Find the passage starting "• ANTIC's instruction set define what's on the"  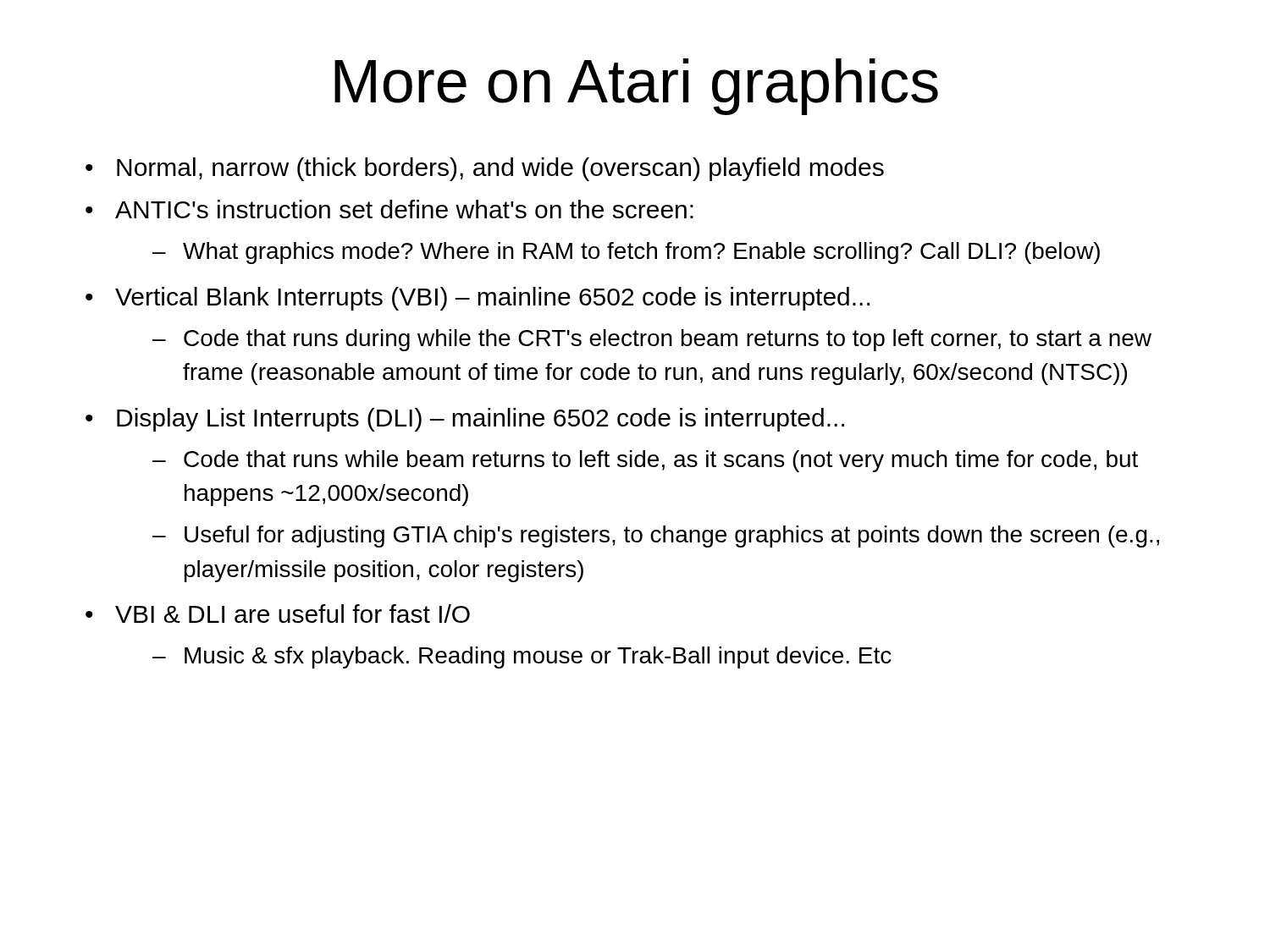point(635,210)
